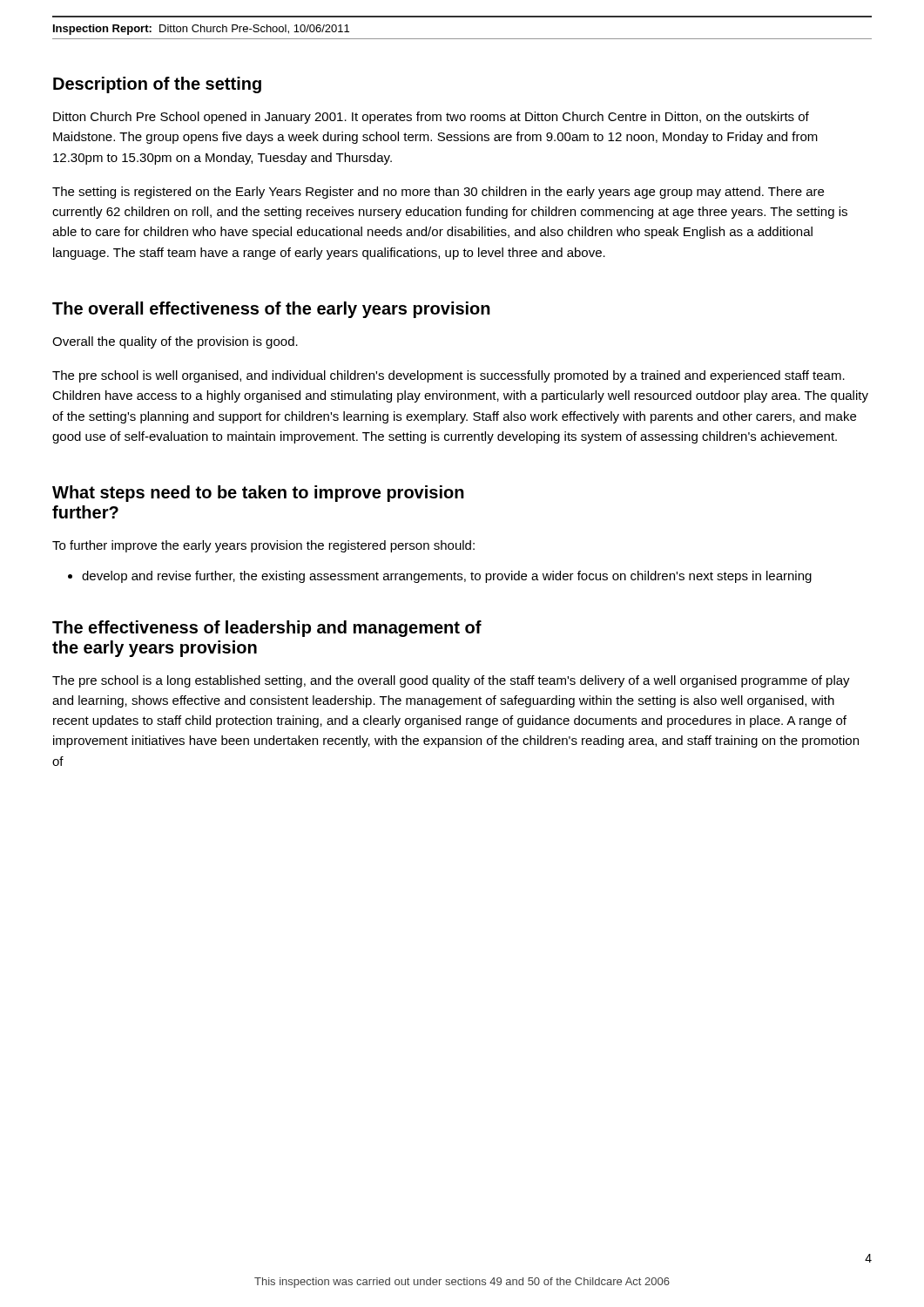Find the section header that says "What steps need to"

click(258, 502)
